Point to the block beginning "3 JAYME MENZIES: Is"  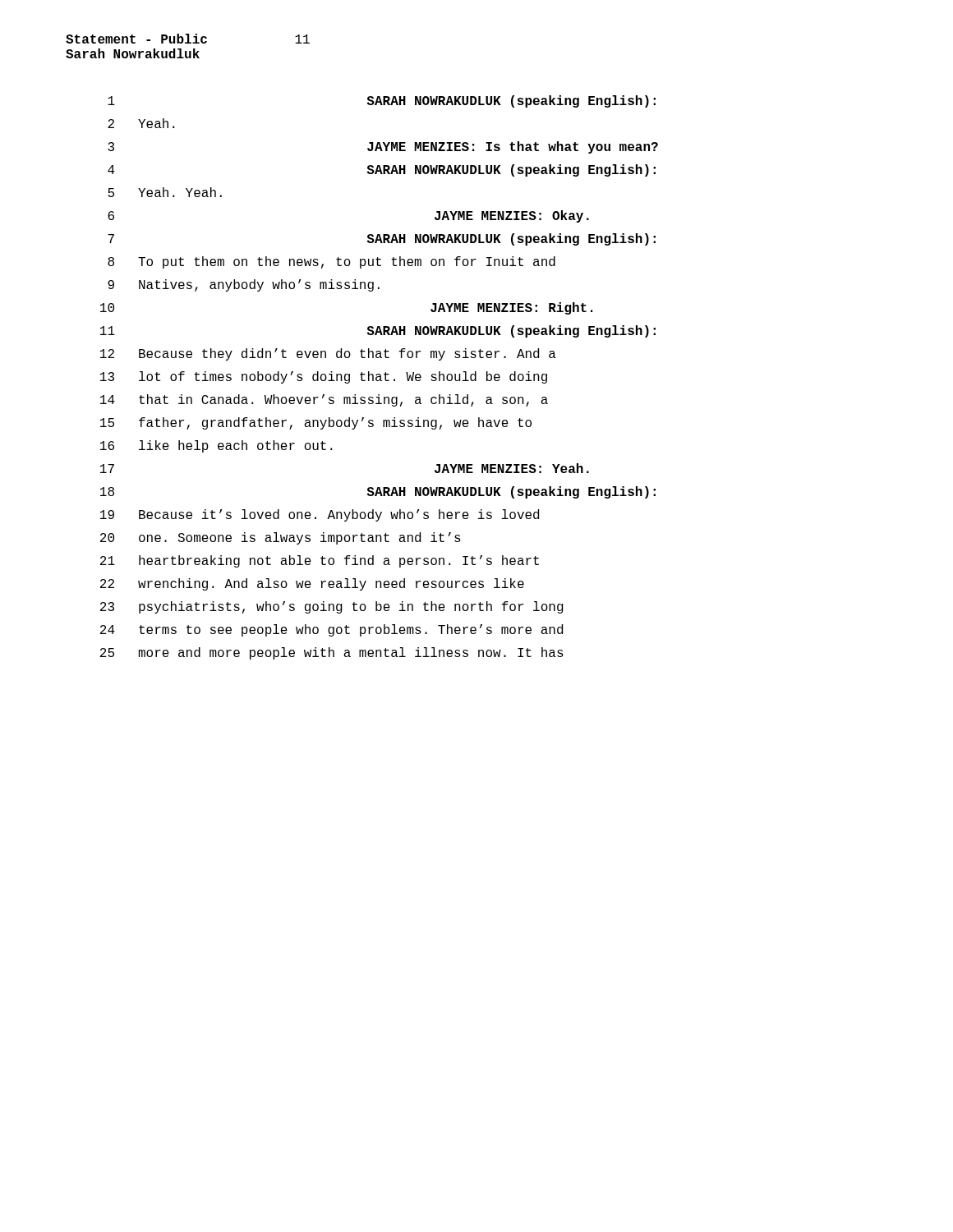(x=476, y=148)
